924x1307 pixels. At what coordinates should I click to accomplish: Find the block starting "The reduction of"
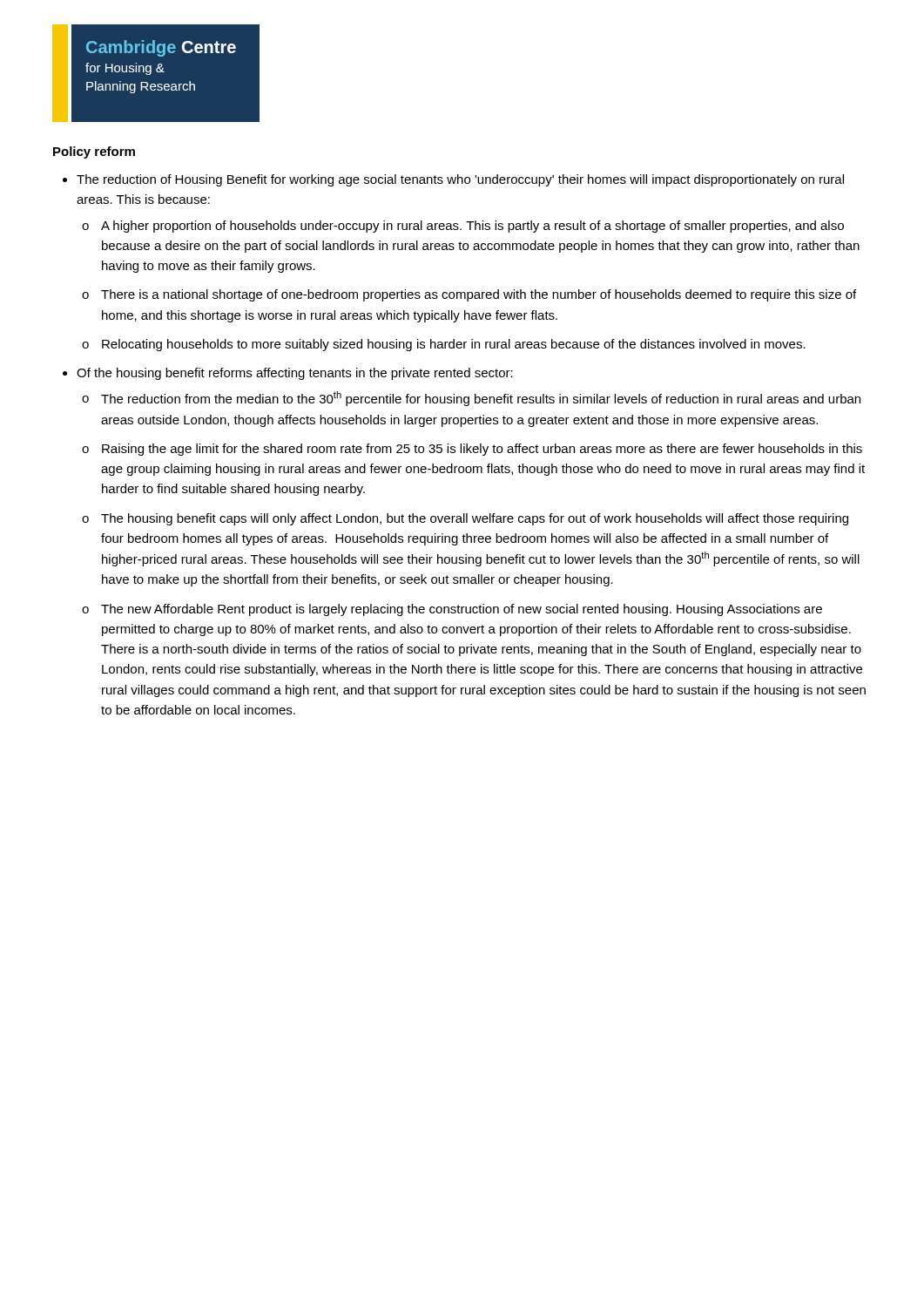tap(460, 180)
